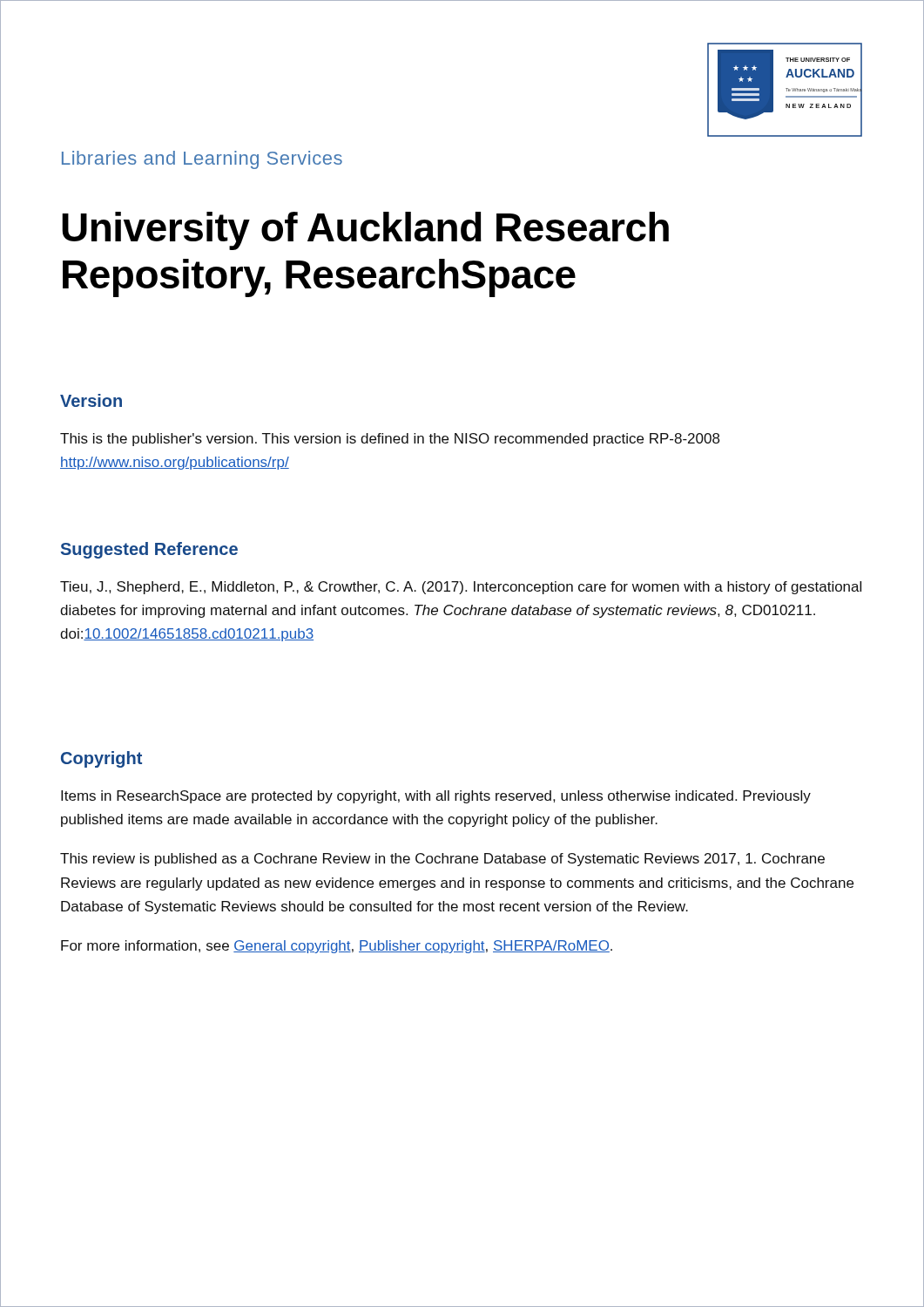Screen dimensions: 1307x924
Task: Locate the text block starting "University of Auckland Research Repository, ResearchSpace"
Action: coord(462,251)
